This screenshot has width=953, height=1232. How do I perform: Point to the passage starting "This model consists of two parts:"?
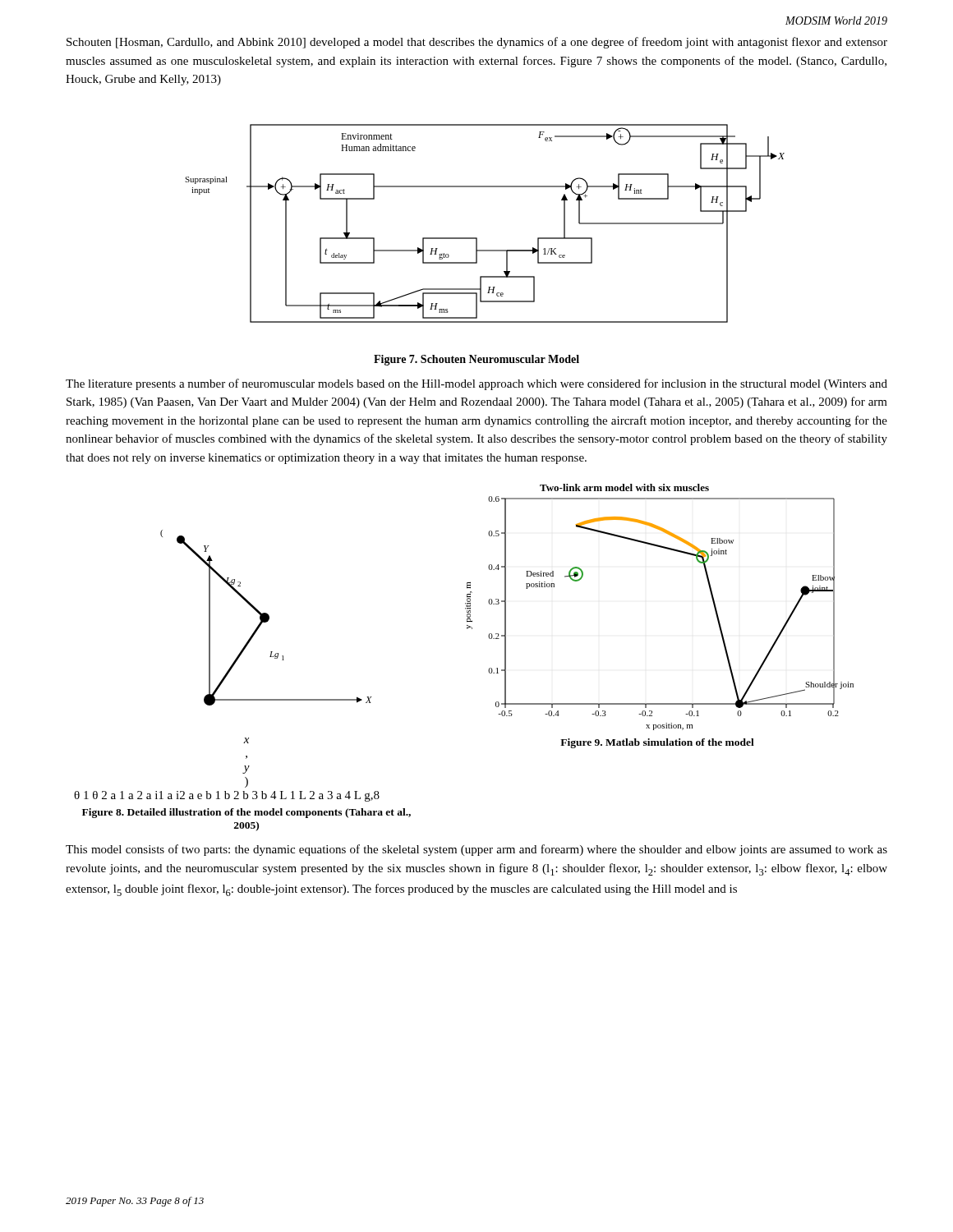[476, 871]
